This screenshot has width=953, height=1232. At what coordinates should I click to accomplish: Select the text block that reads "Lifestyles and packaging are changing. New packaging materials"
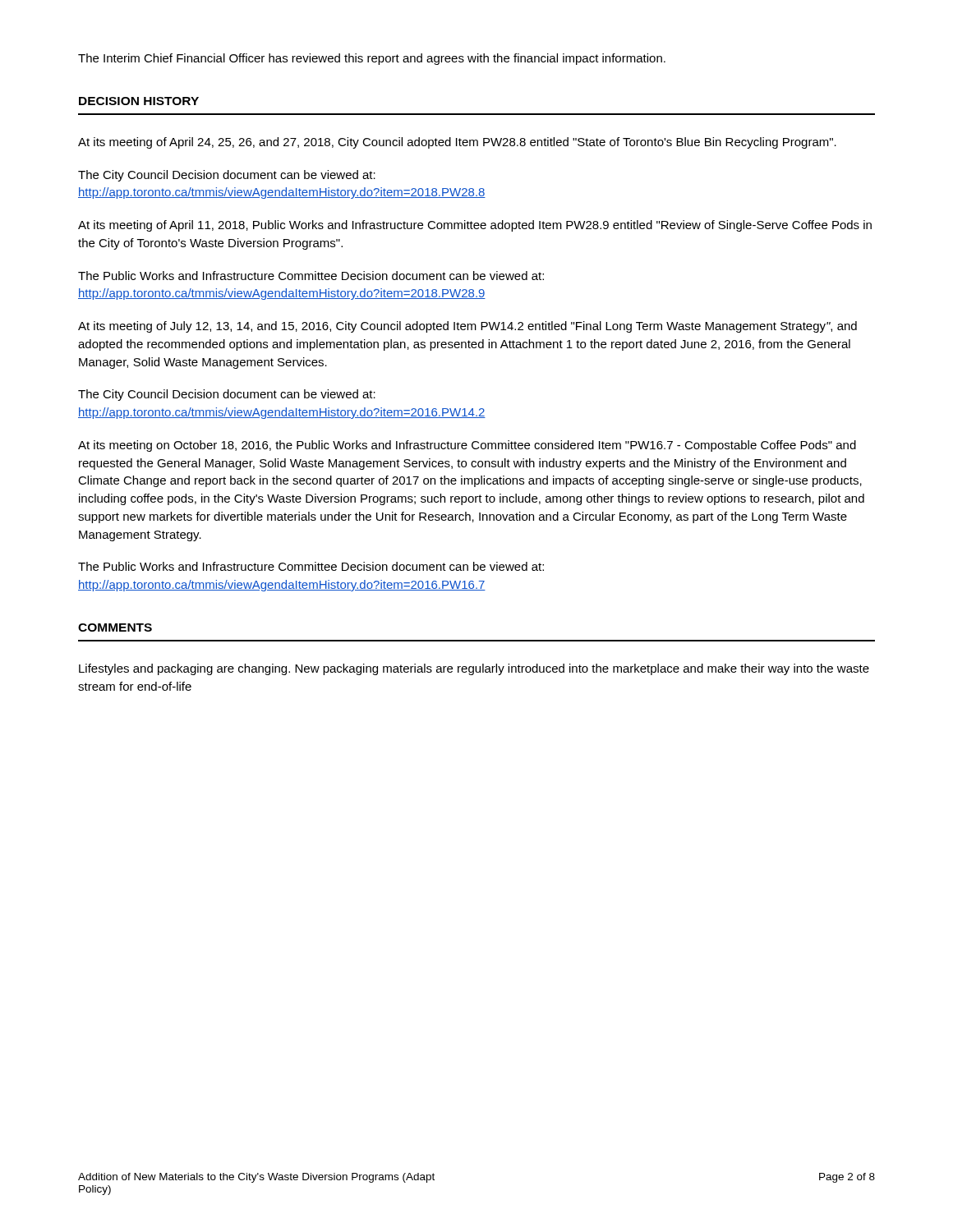[x=474, y=677]
